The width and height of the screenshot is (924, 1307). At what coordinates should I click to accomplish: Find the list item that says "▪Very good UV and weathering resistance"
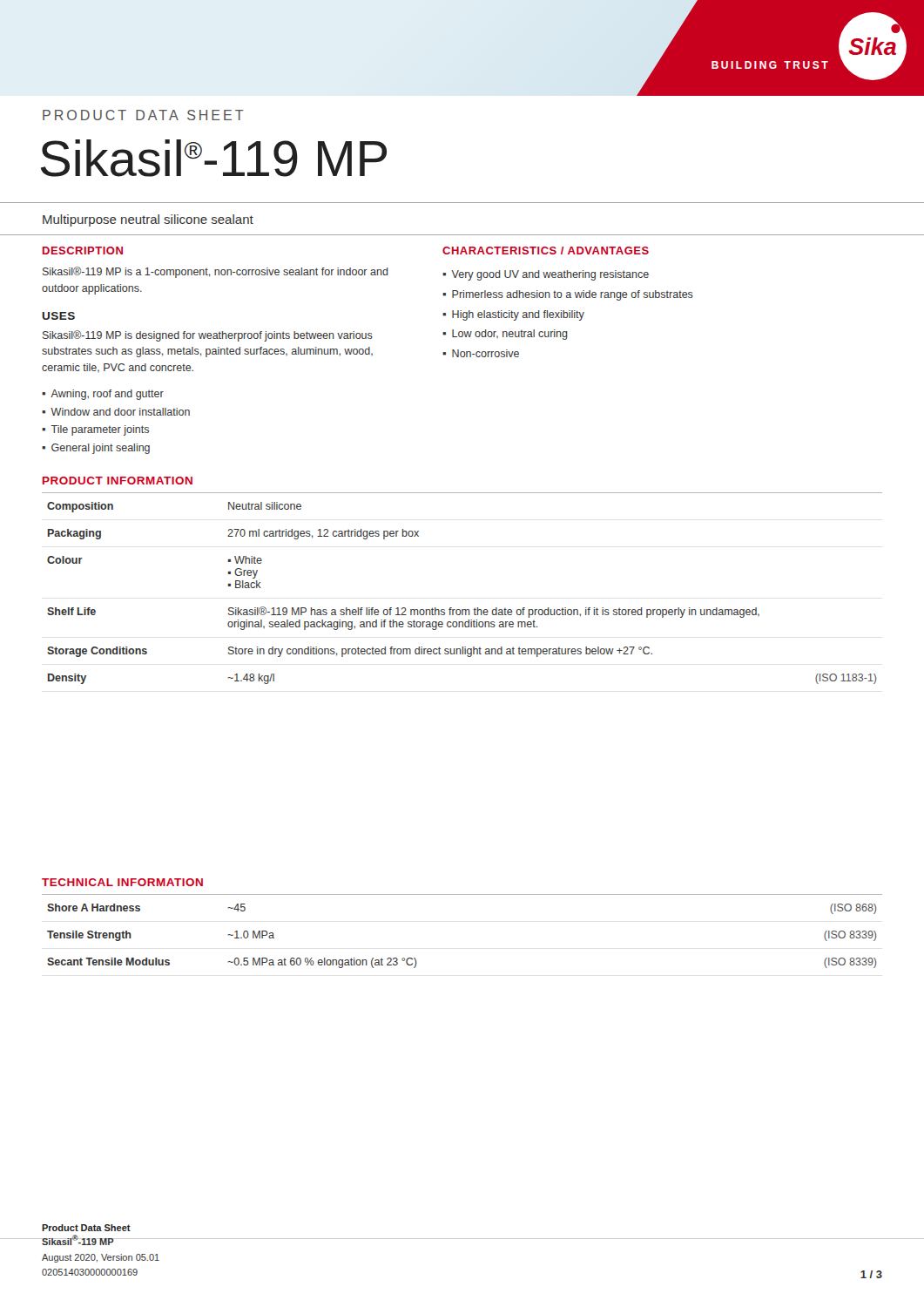pos(546,275)
